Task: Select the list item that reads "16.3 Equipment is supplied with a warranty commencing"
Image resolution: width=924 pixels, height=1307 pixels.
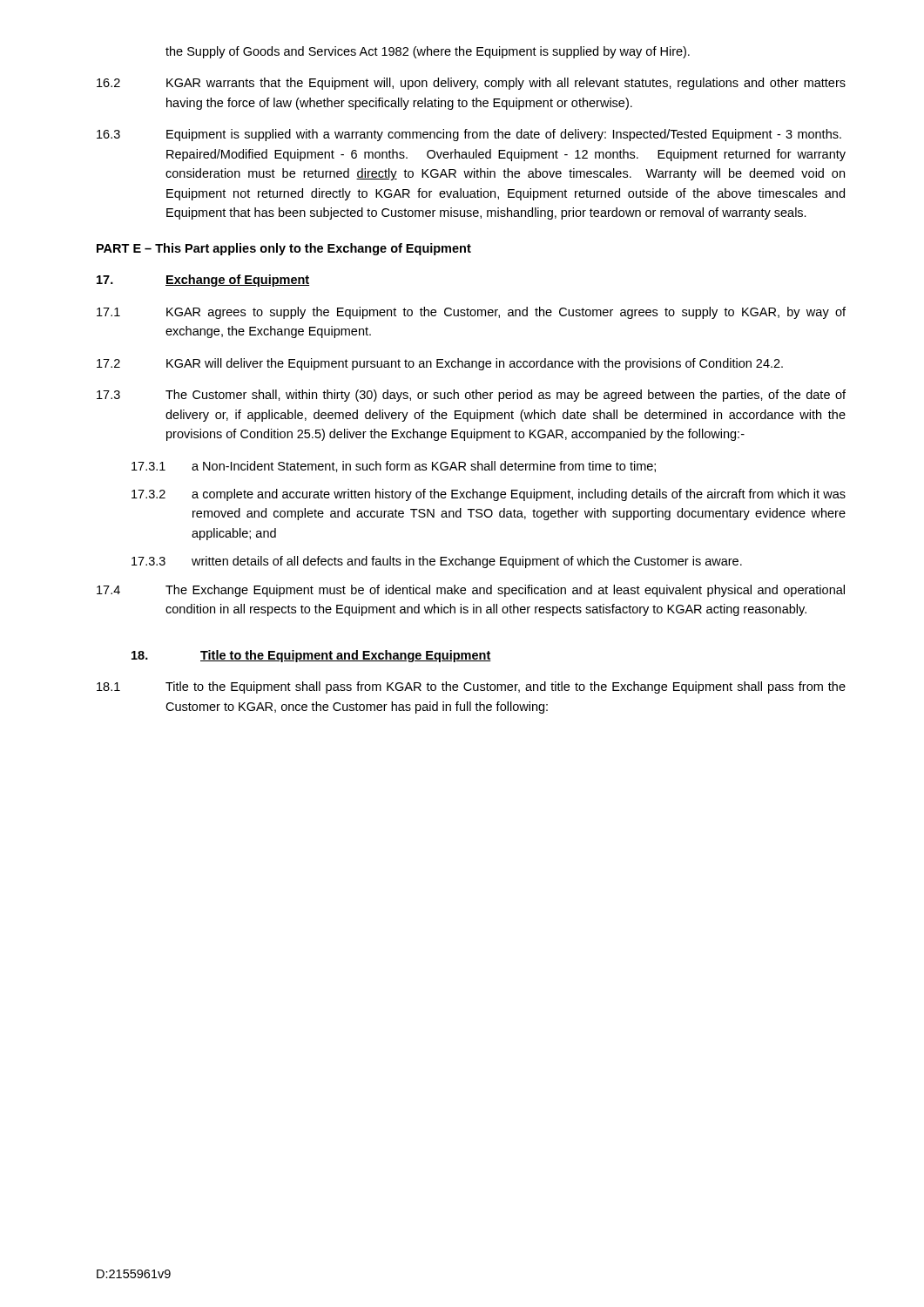Action: pyautogui.click(x=471, y=174)
